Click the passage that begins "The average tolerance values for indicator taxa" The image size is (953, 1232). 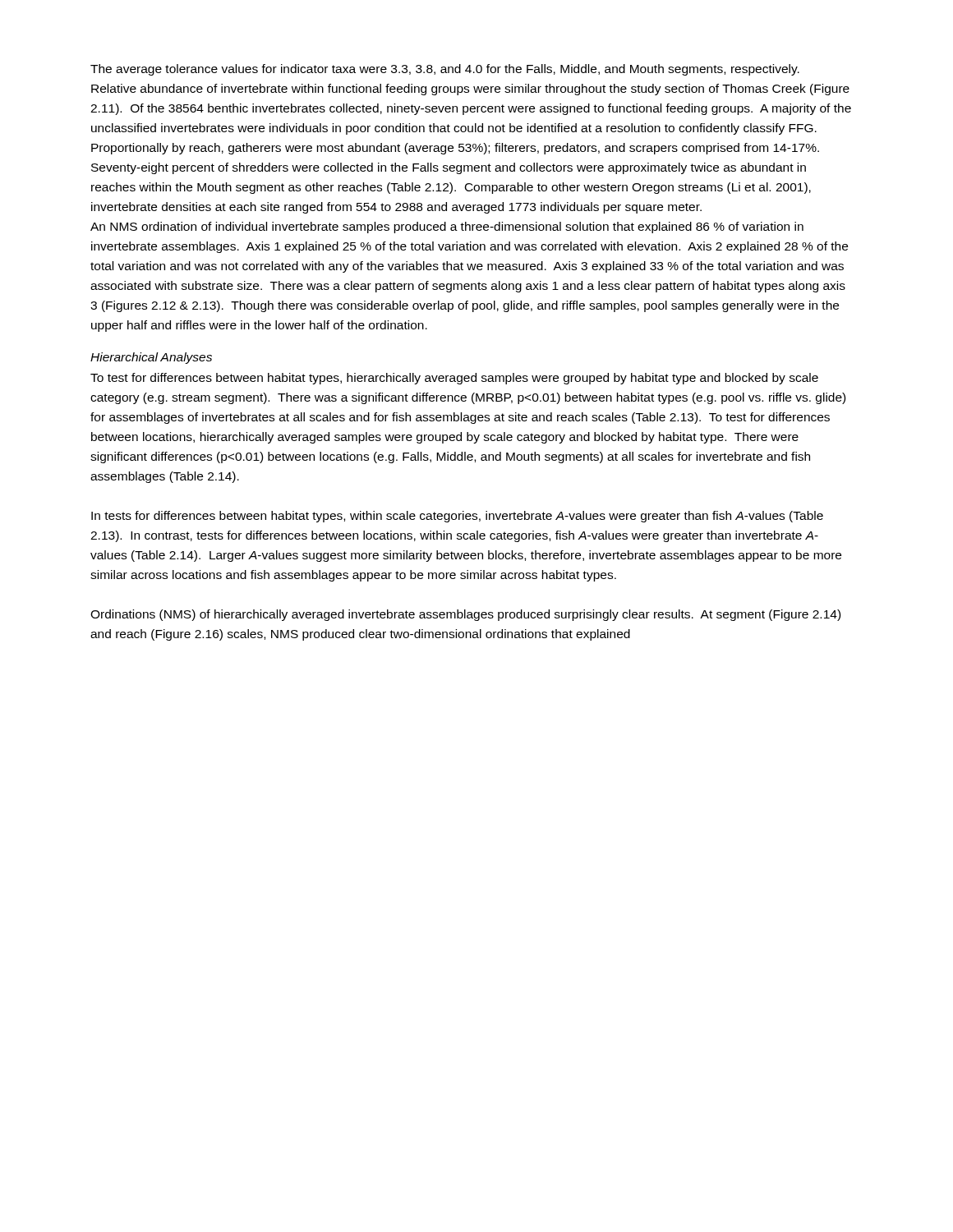point(472,197)
